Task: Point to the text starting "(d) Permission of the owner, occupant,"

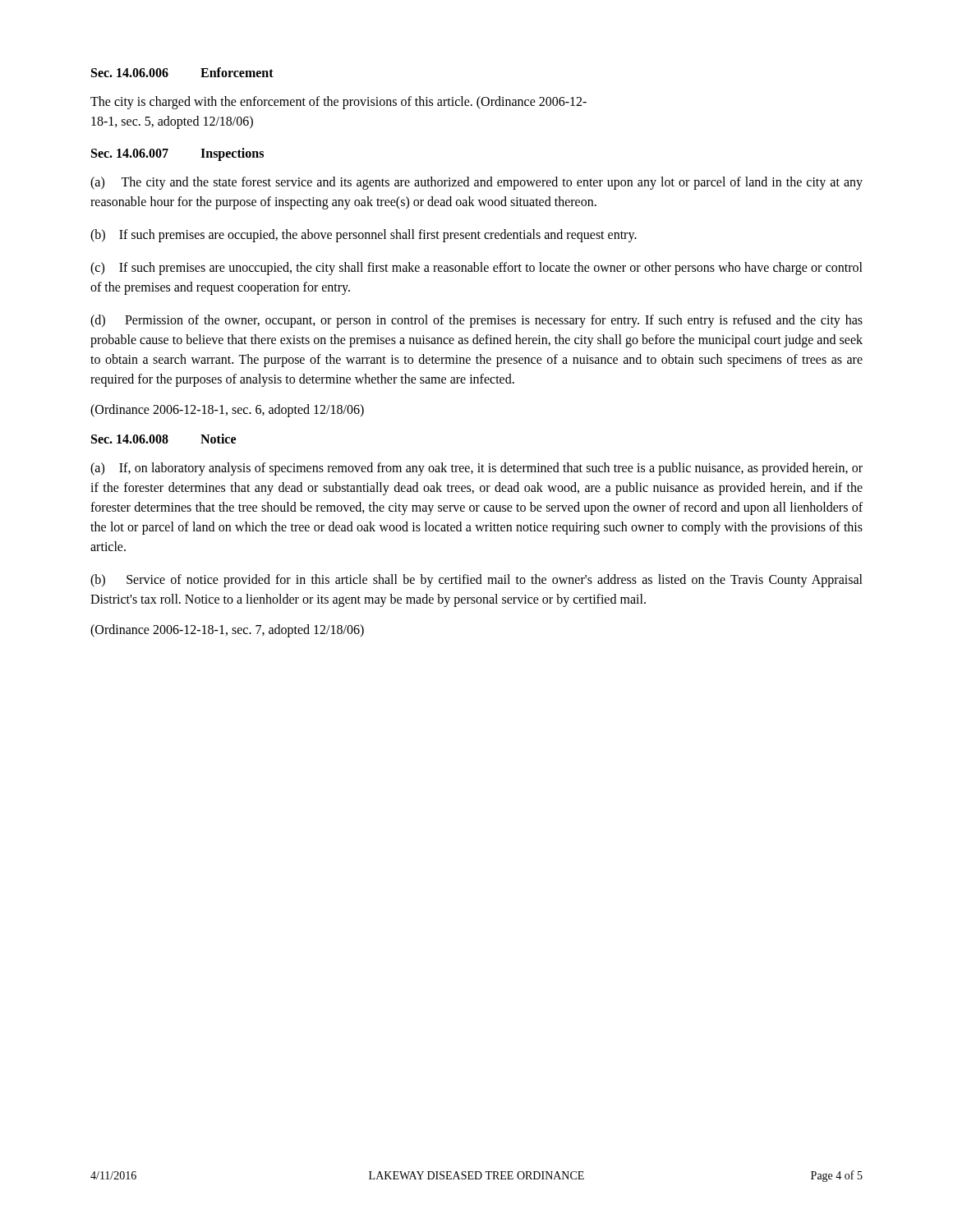Action: tap(476, 349)
